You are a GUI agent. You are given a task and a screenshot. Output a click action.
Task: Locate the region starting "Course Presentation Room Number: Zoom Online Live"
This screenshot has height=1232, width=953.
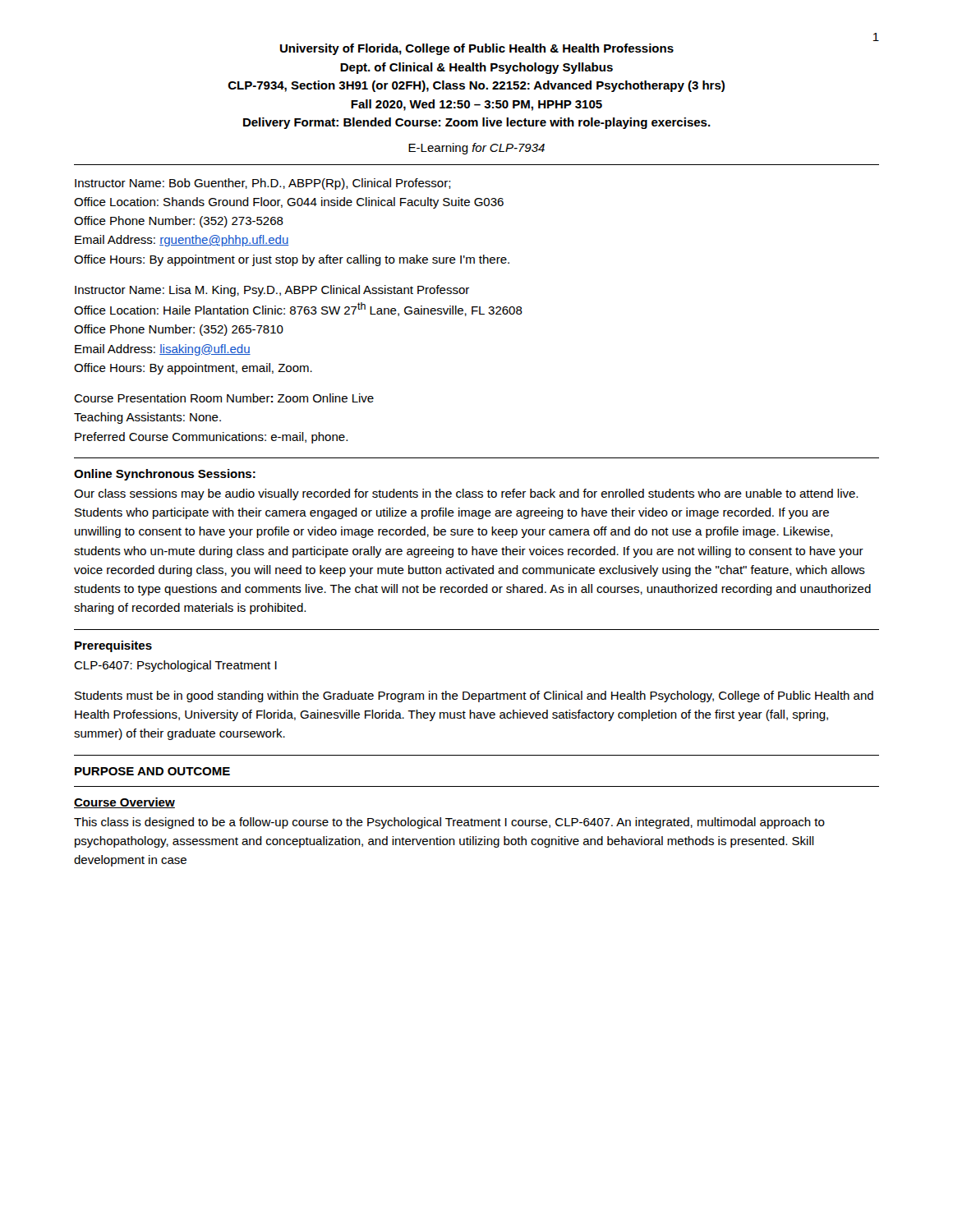[x=224, y=417]
